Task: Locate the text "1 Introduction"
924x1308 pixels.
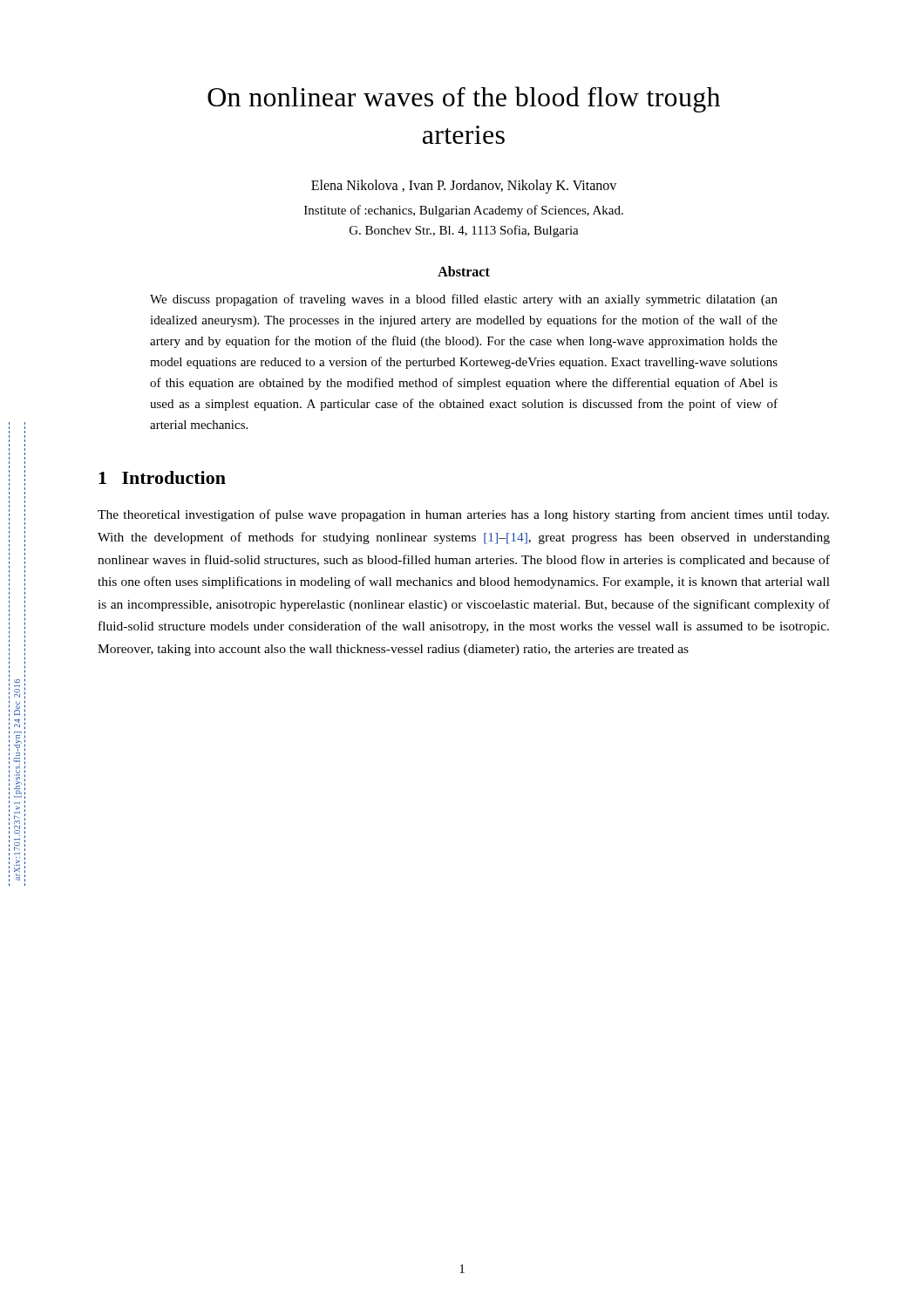Action: point(162,478)
